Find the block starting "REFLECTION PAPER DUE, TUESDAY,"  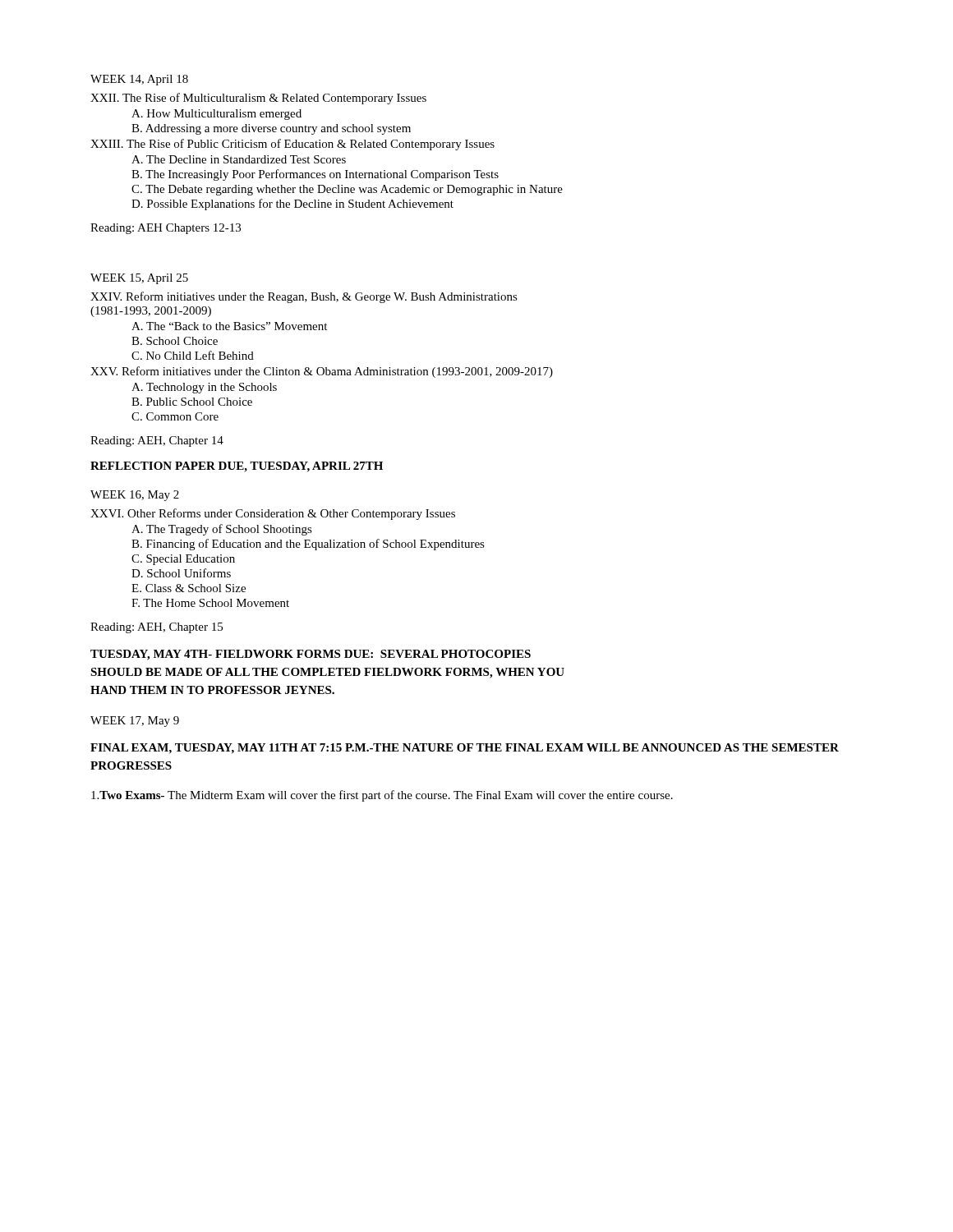click(x=237, y=466)
